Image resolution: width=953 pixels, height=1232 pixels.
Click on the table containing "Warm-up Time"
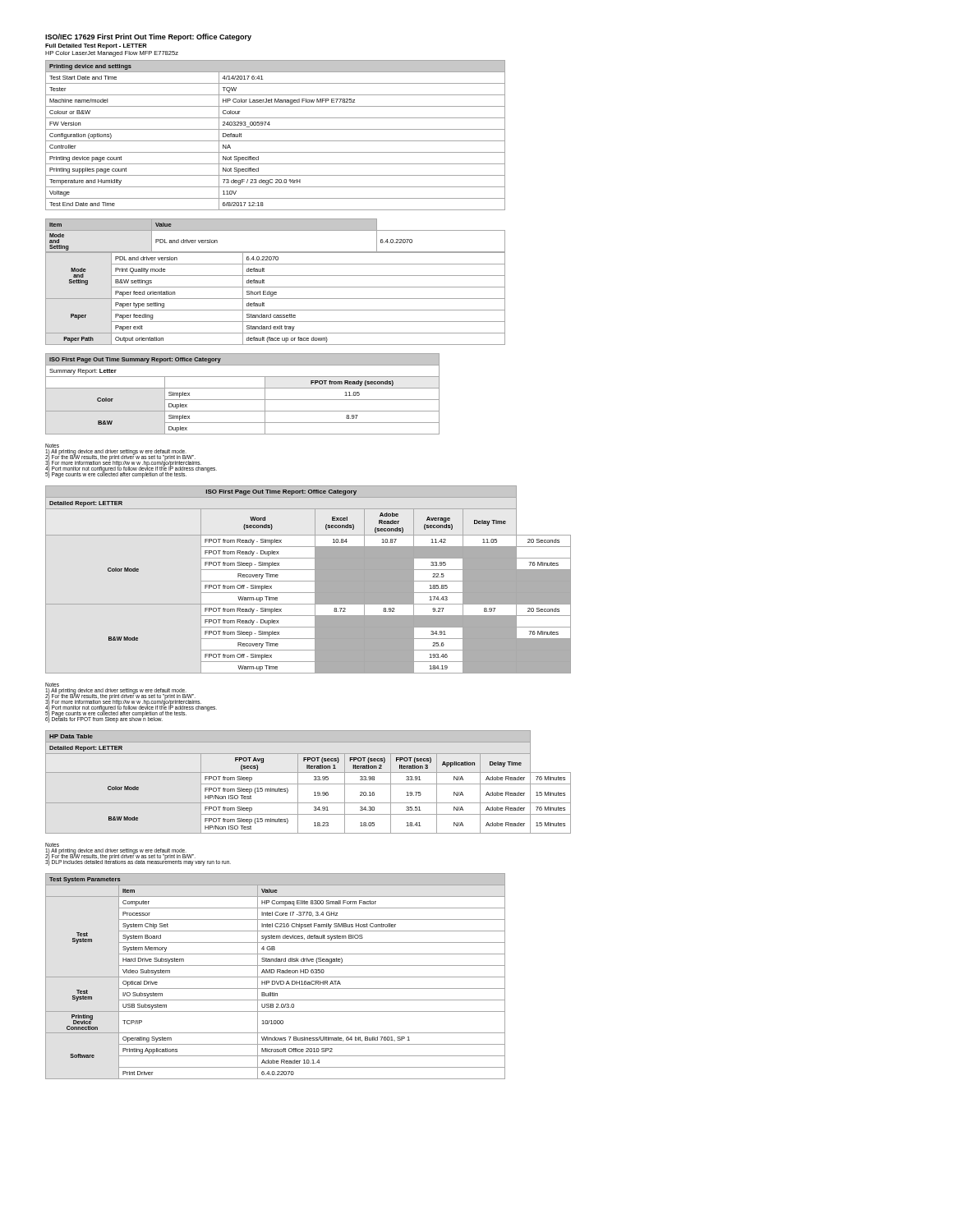(x=308, y=579)
